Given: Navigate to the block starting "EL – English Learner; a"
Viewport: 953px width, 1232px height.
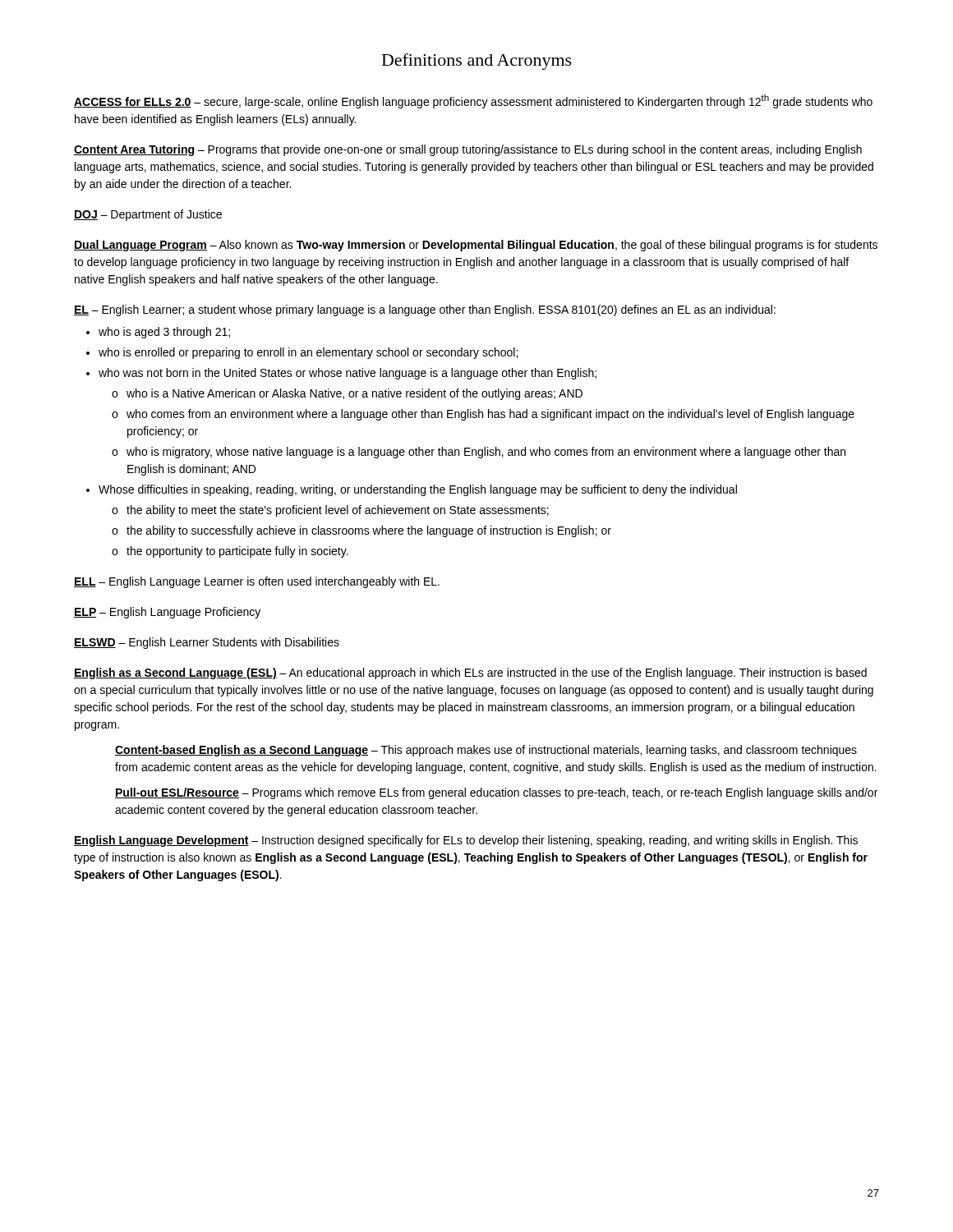Looking at the screenshot, I should pos(425,310).
